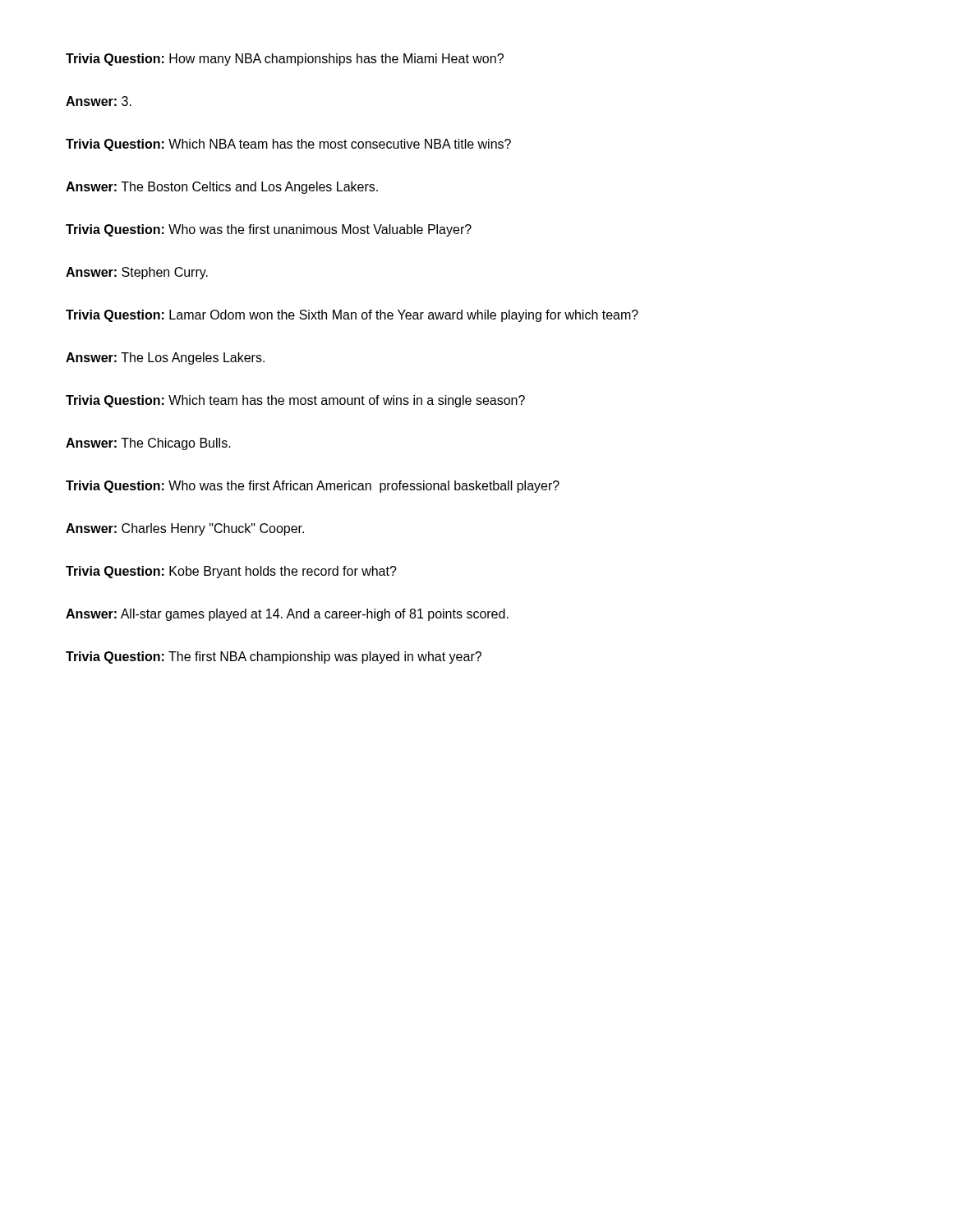953x1232 pixels.
Task: Select the text block containing "Trivia Question: How many NBA championships has"
Action: click(285, 59)
